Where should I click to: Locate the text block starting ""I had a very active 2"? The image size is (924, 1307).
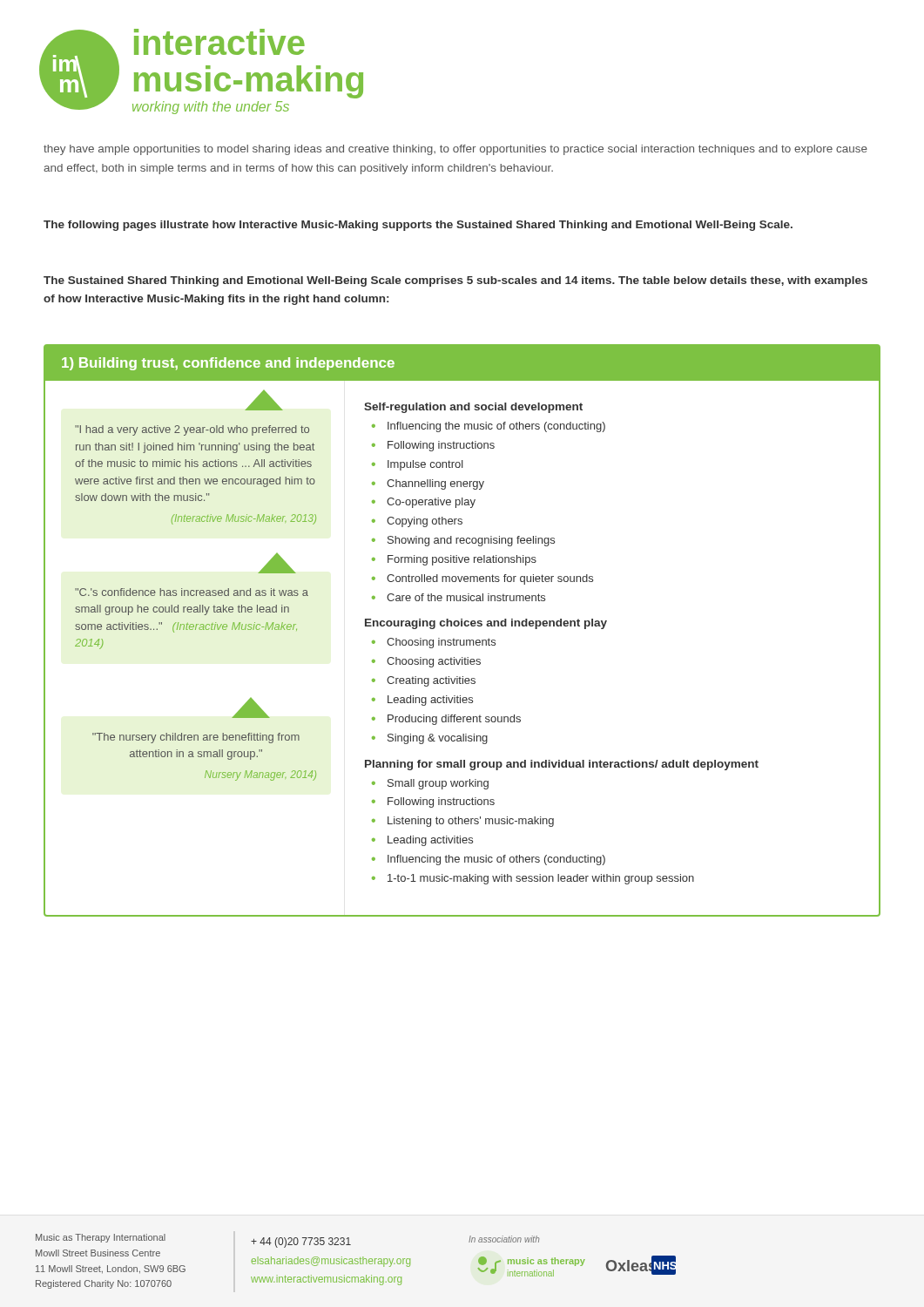196,473
